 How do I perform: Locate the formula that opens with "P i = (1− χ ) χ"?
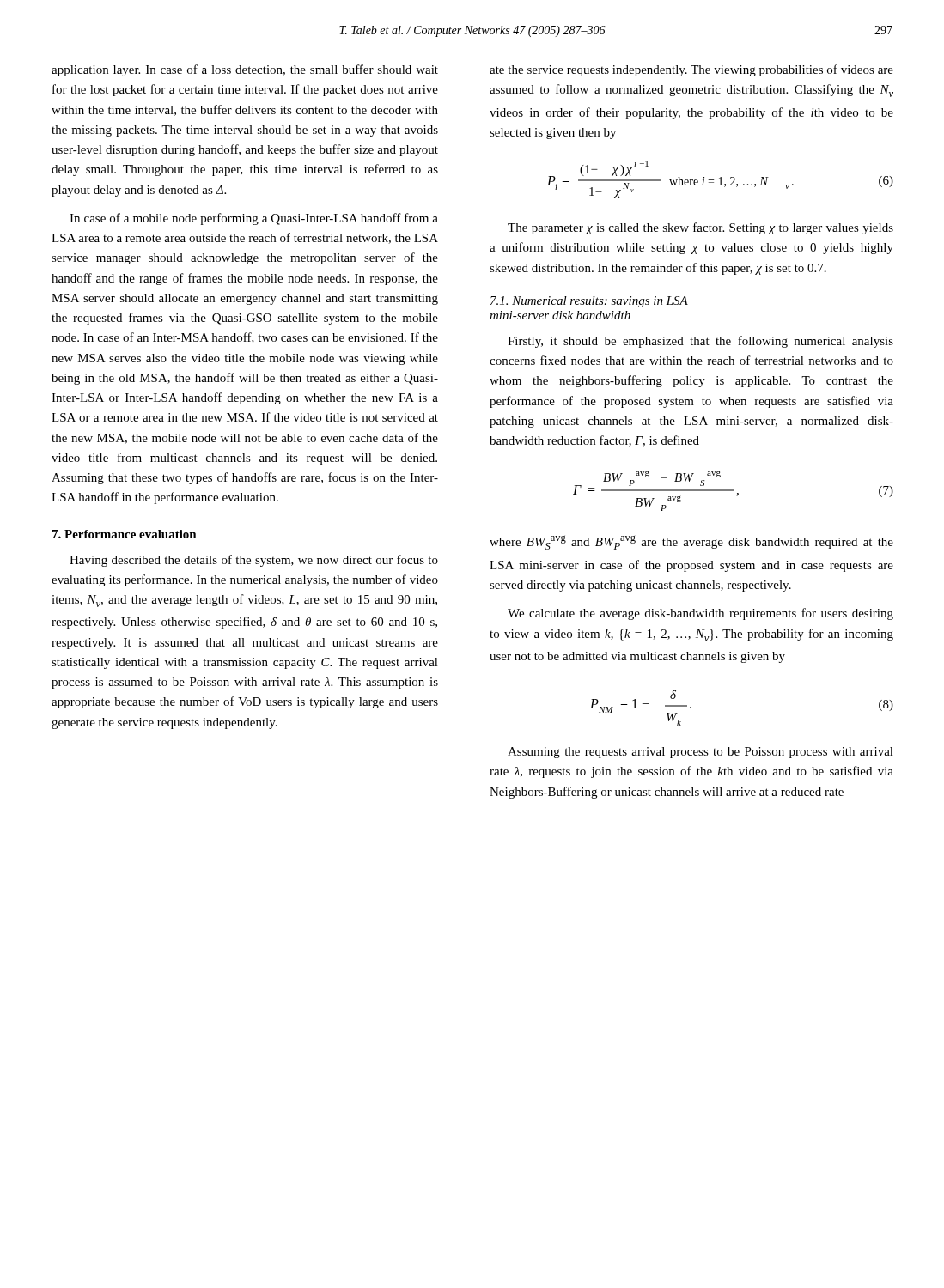point(691,180)
